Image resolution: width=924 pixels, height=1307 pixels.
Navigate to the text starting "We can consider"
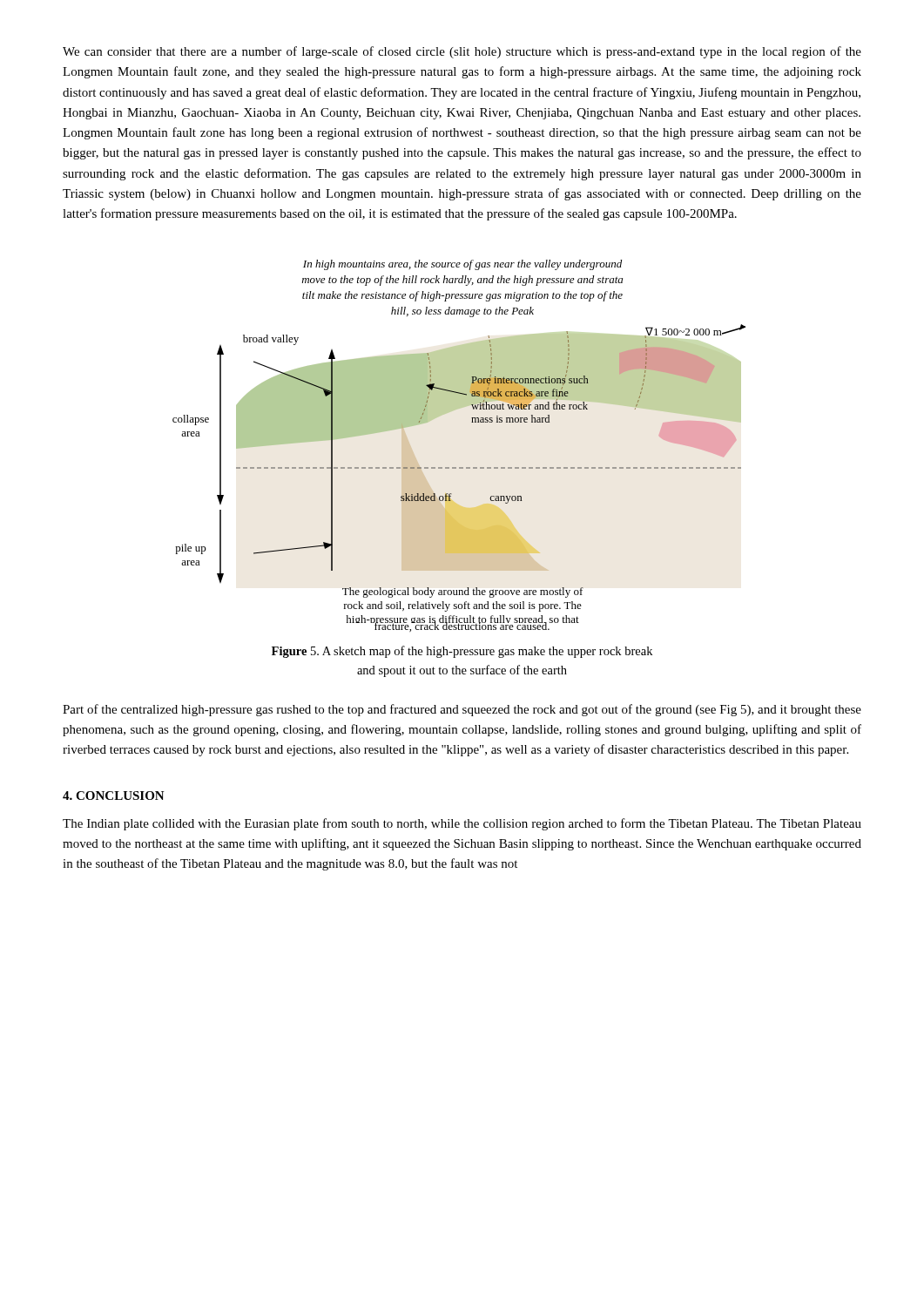[462, 132]
